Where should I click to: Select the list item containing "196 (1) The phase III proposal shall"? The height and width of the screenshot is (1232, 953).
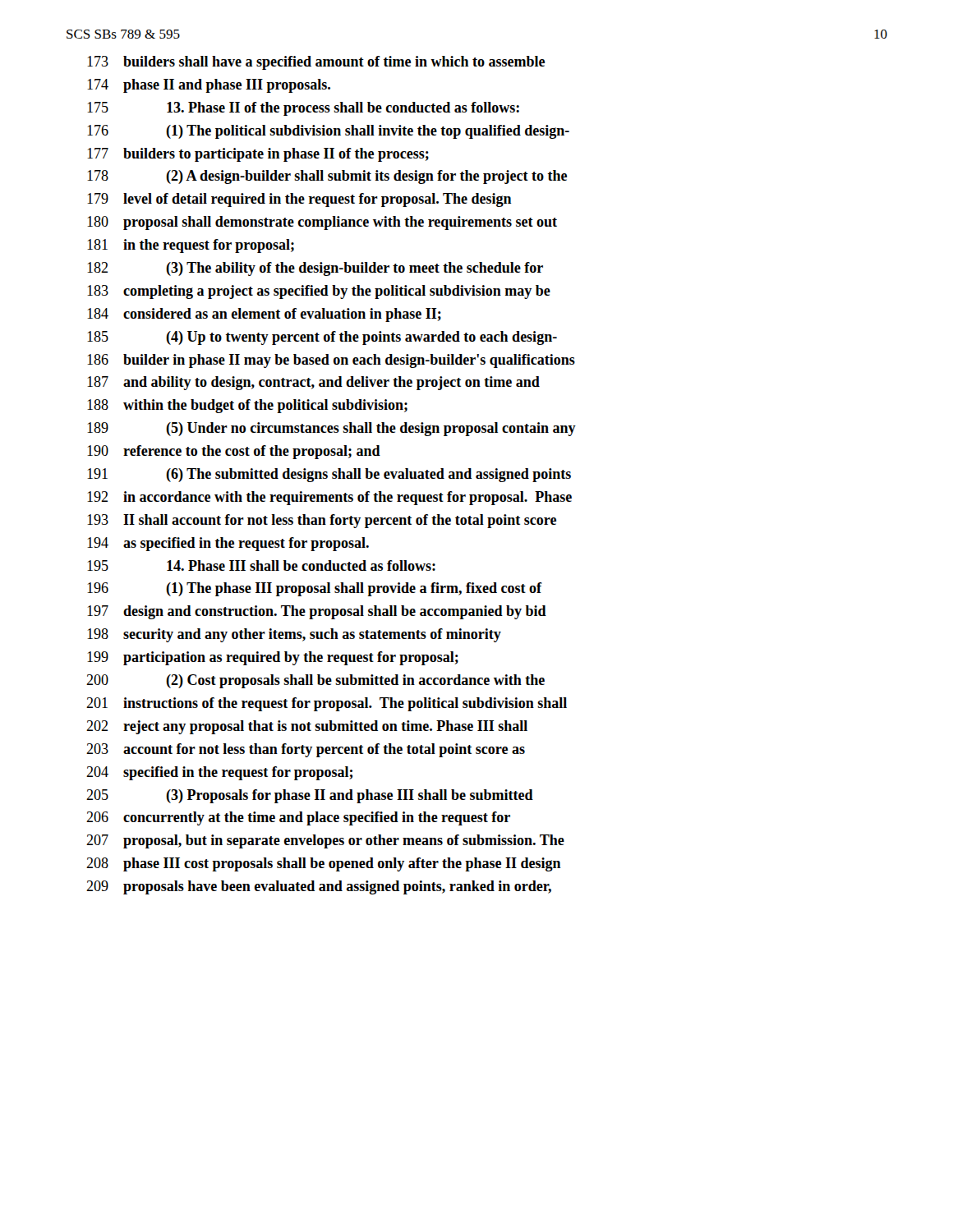[476, 589]
